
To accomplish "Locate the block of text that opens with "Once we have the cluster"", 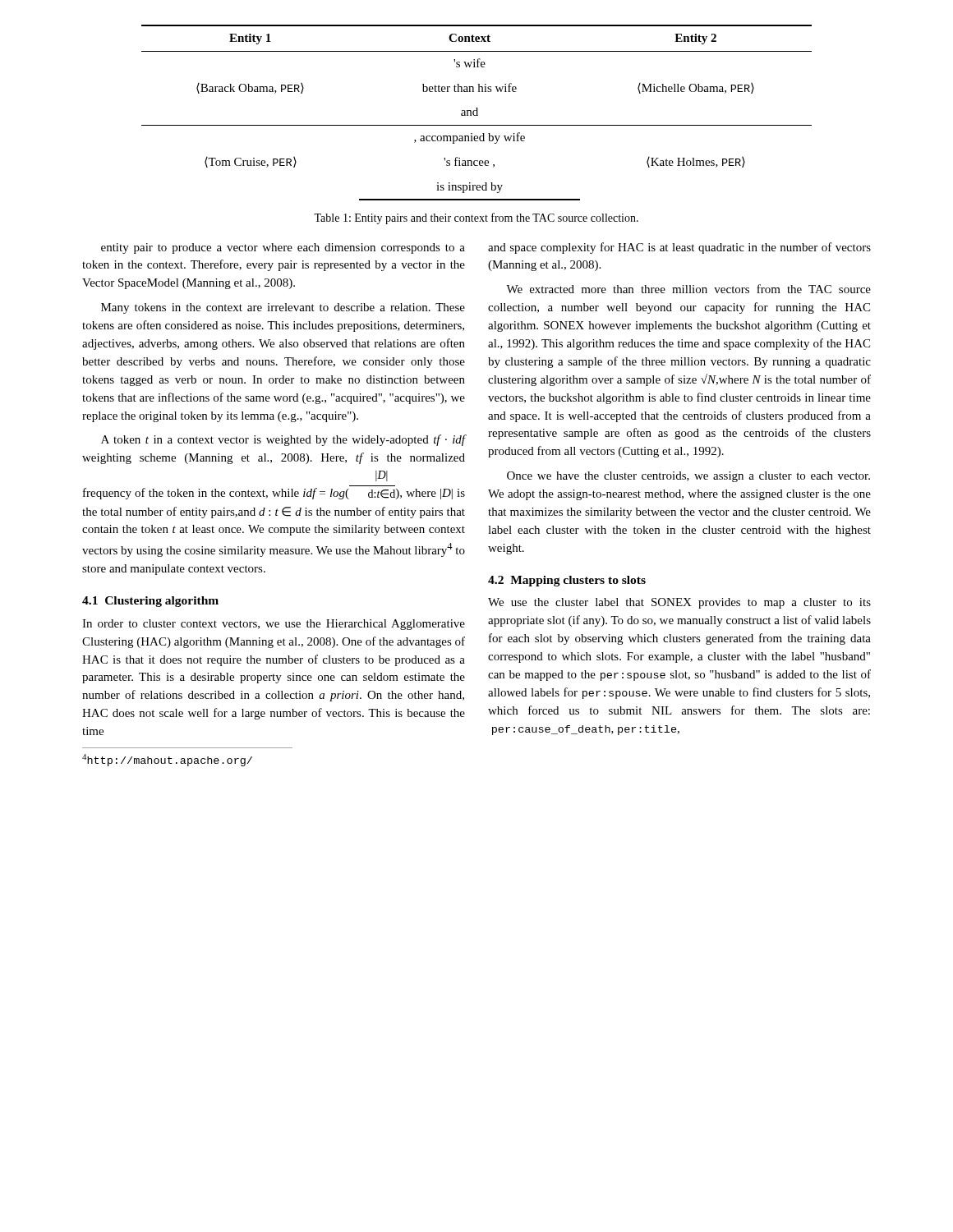I will pos(679,512).
